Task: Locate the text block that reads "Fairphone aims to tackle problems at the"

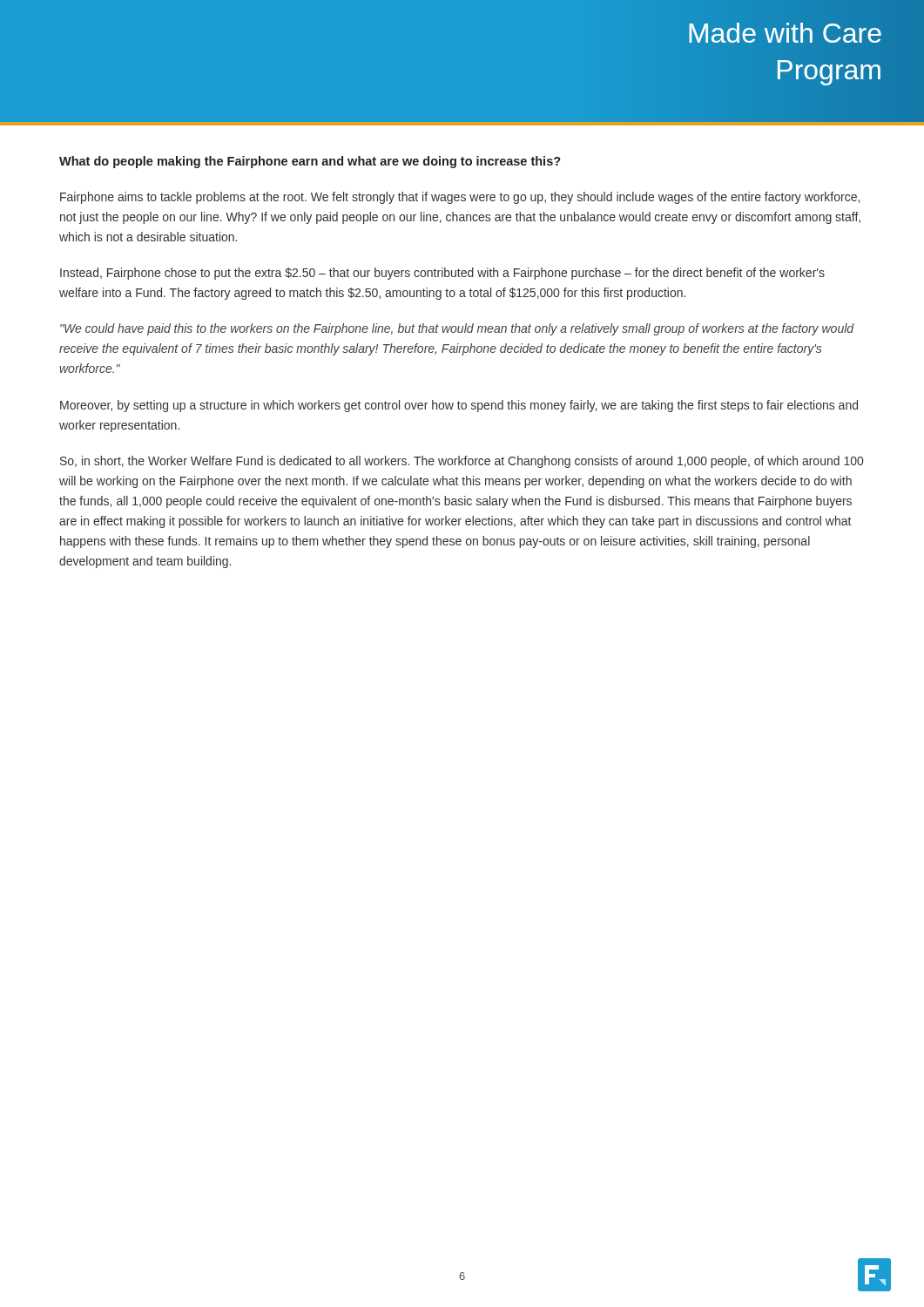Action: pyautogui.click(x=460, y=217)
